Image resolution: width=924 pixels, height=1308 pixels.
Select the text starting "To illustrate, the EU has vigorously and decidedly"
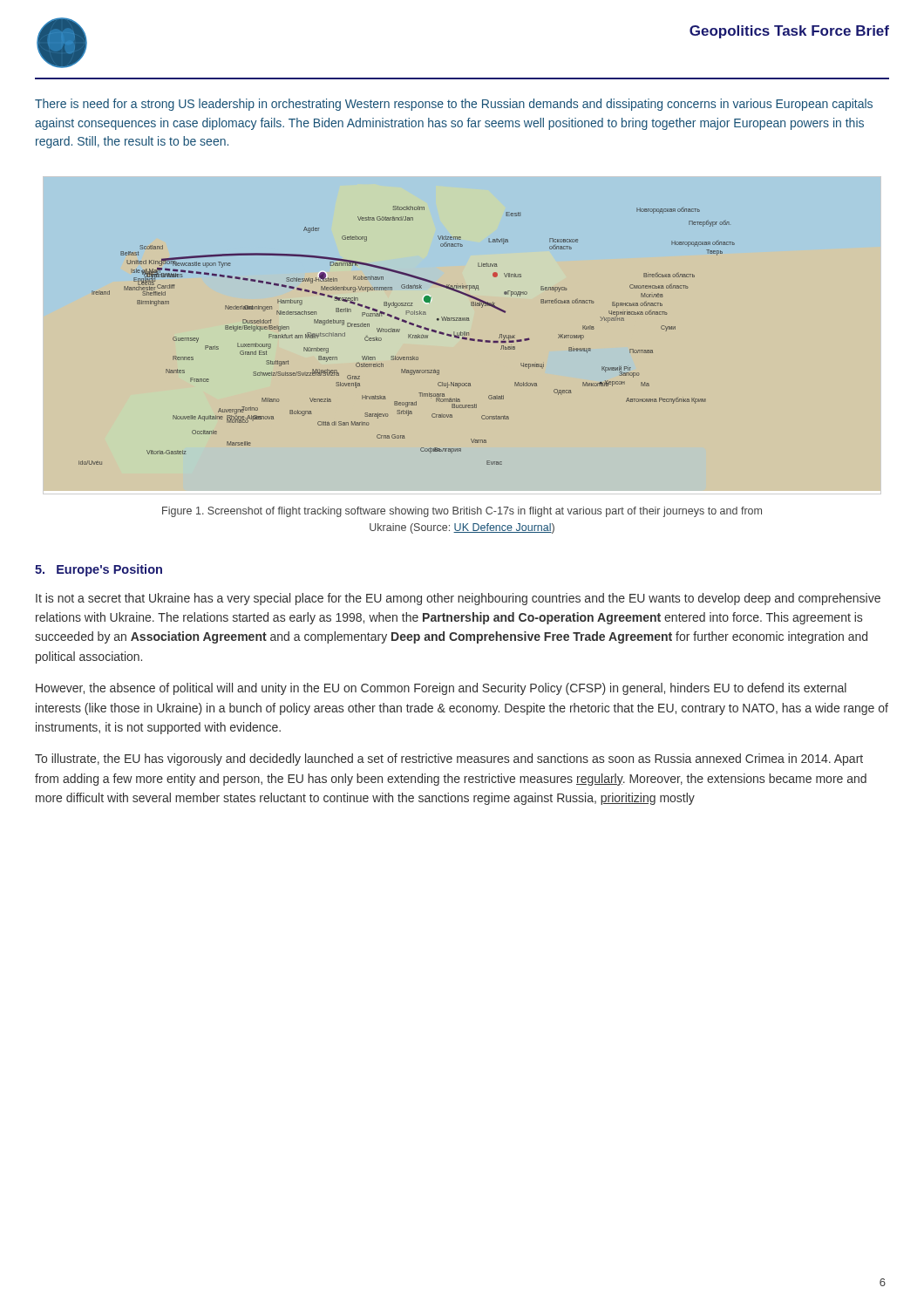[x=451, y=778]
